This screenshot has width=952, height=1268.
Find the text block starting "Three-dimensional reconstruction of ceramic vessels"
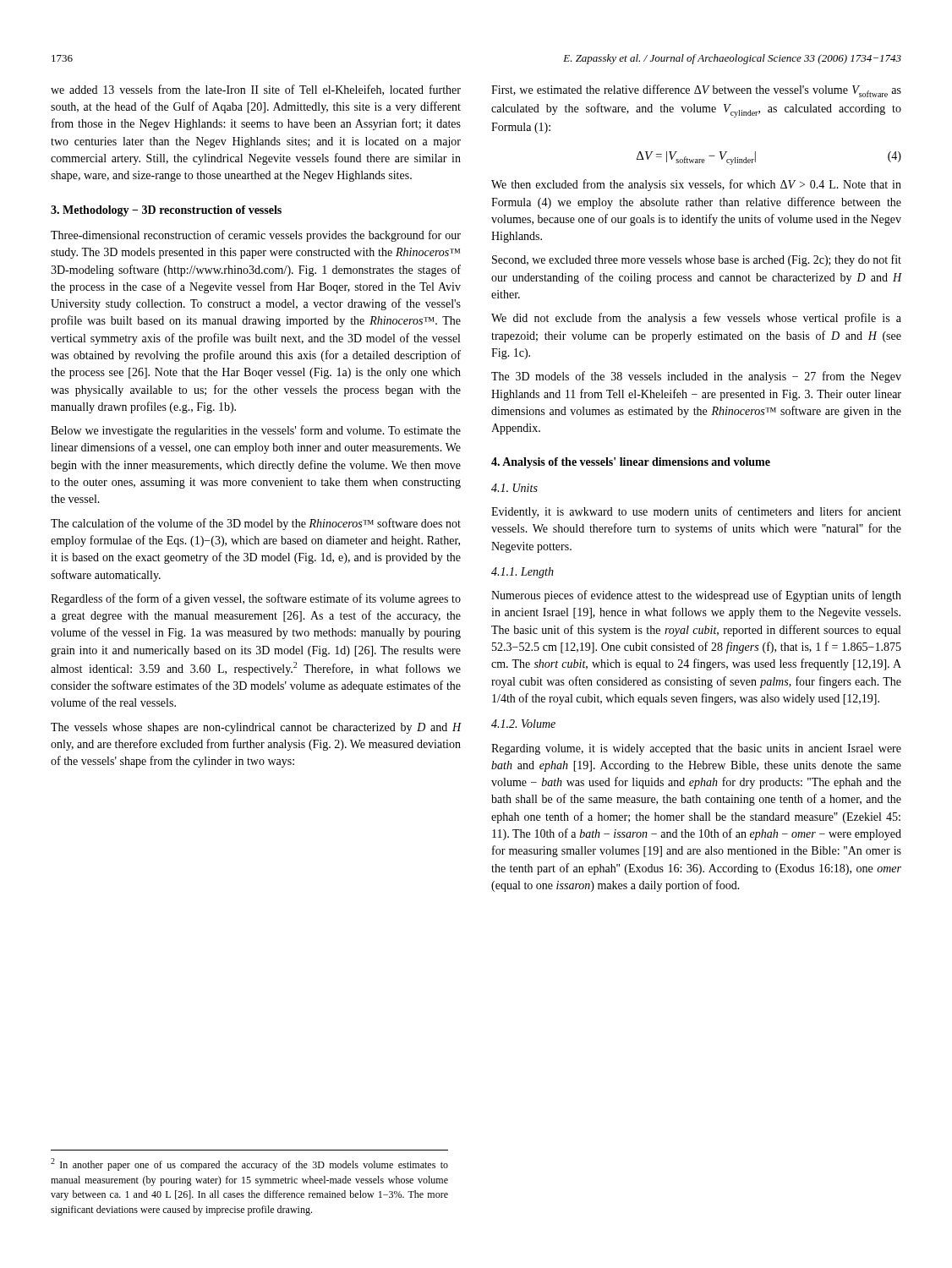tap(256, 322)
